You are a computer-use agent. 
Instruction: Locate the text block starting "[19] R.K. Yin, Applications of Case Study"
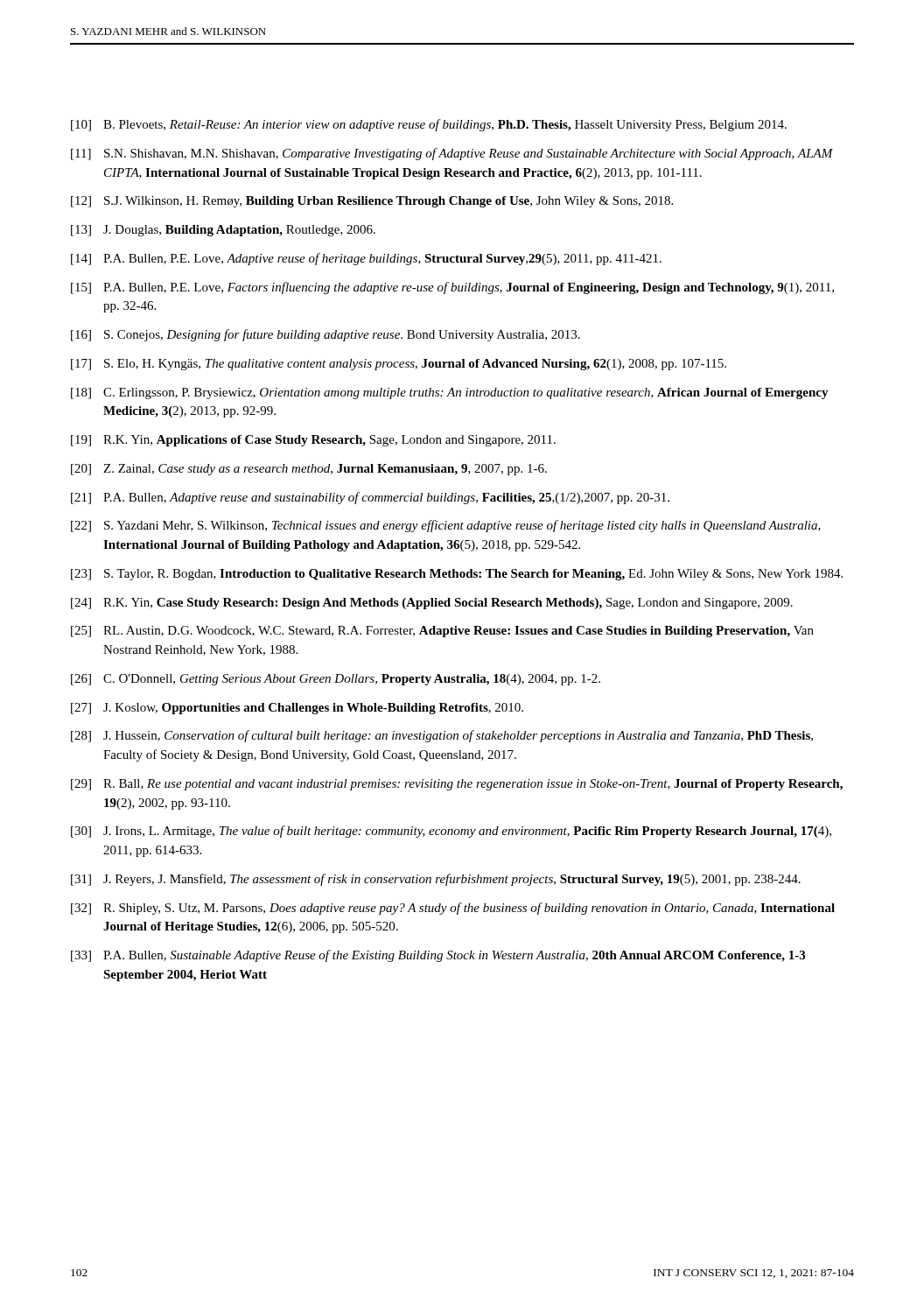[462, 440]
